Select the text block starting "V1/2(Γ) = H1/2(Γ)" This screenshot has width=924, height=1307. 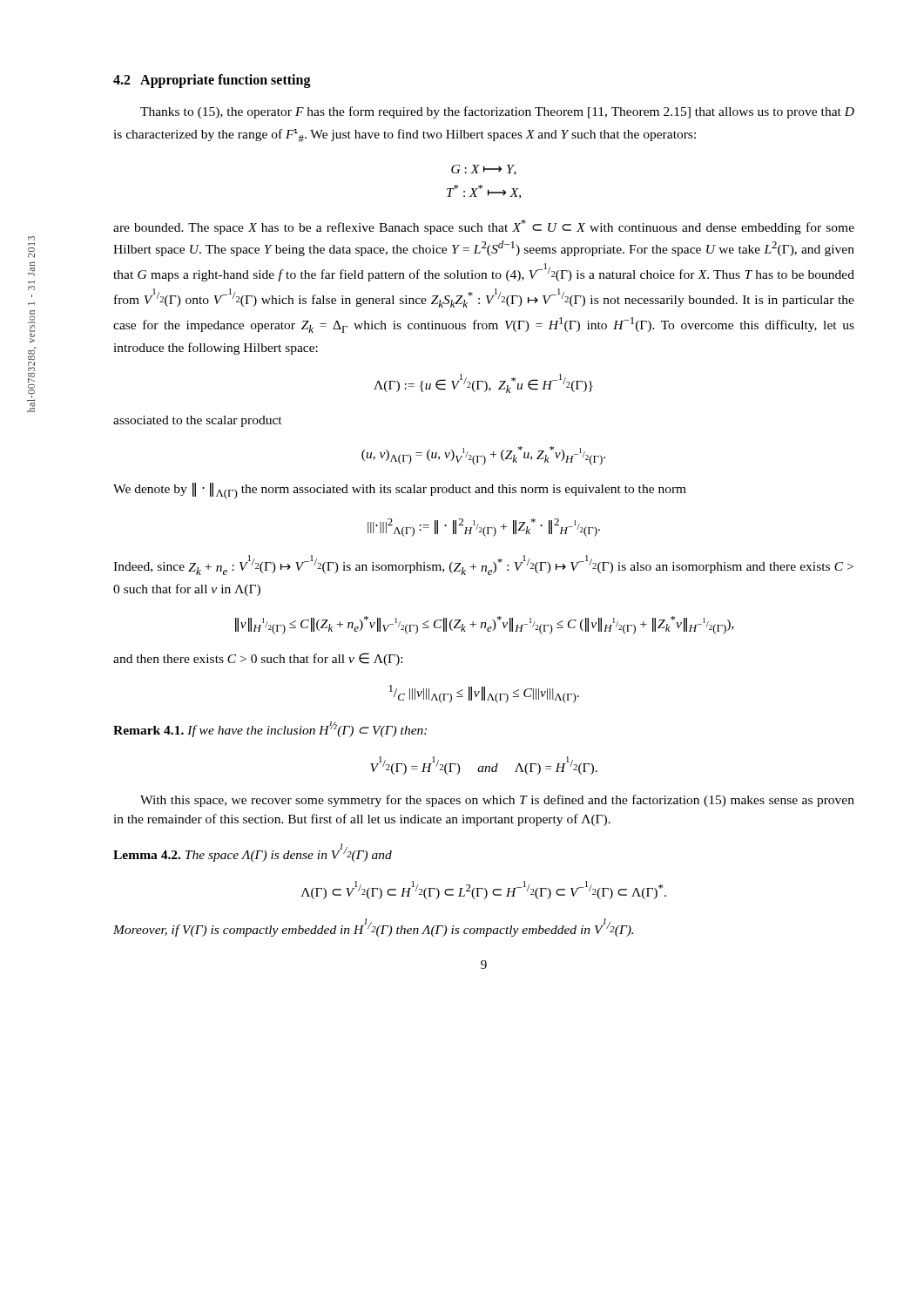pos(484,765)
